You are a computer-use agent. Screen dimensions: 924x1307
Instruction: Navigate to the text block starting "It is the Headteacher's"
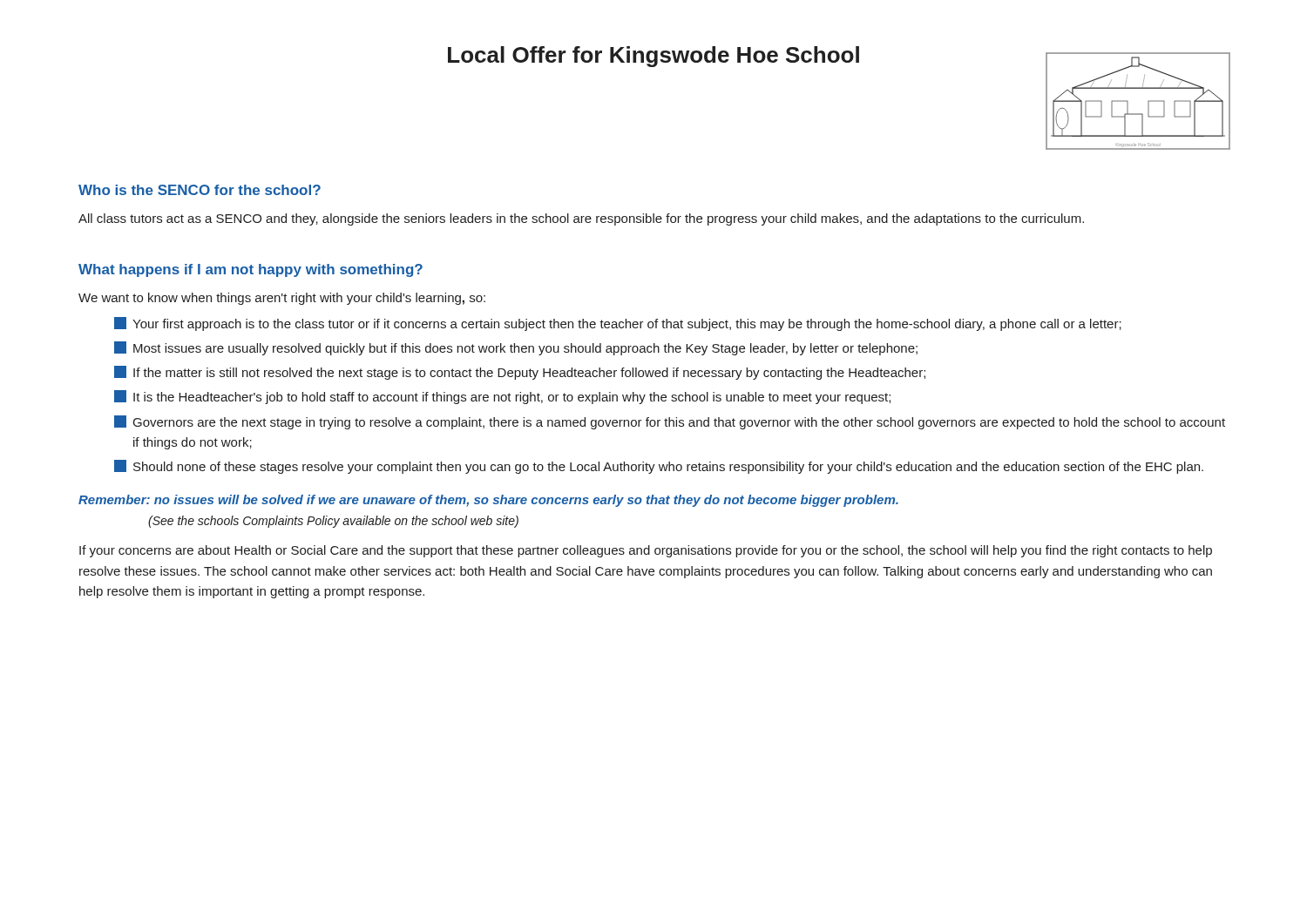[671, 397]
